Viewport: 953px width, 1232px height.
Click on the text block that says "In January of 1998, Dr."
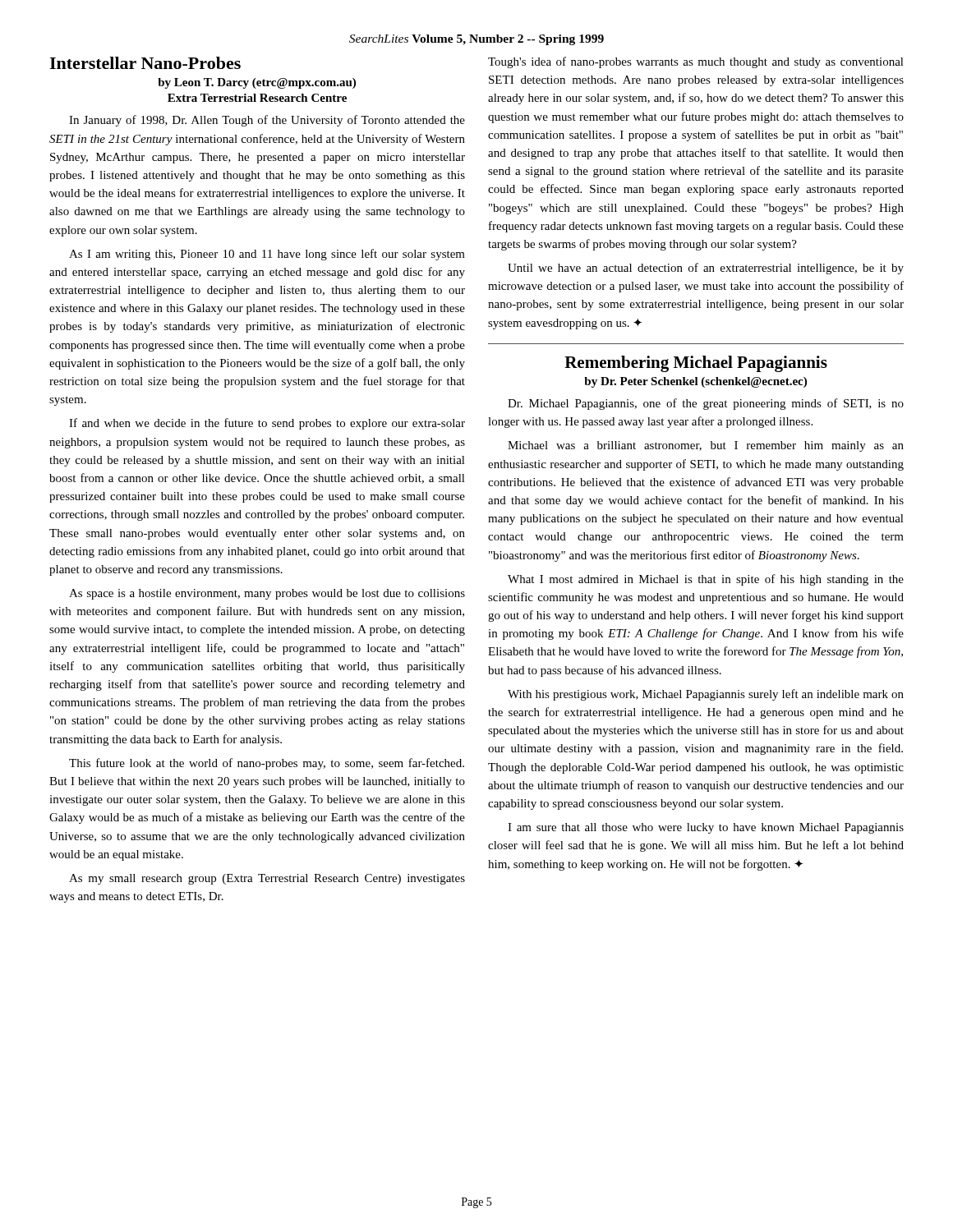point(257,175)
